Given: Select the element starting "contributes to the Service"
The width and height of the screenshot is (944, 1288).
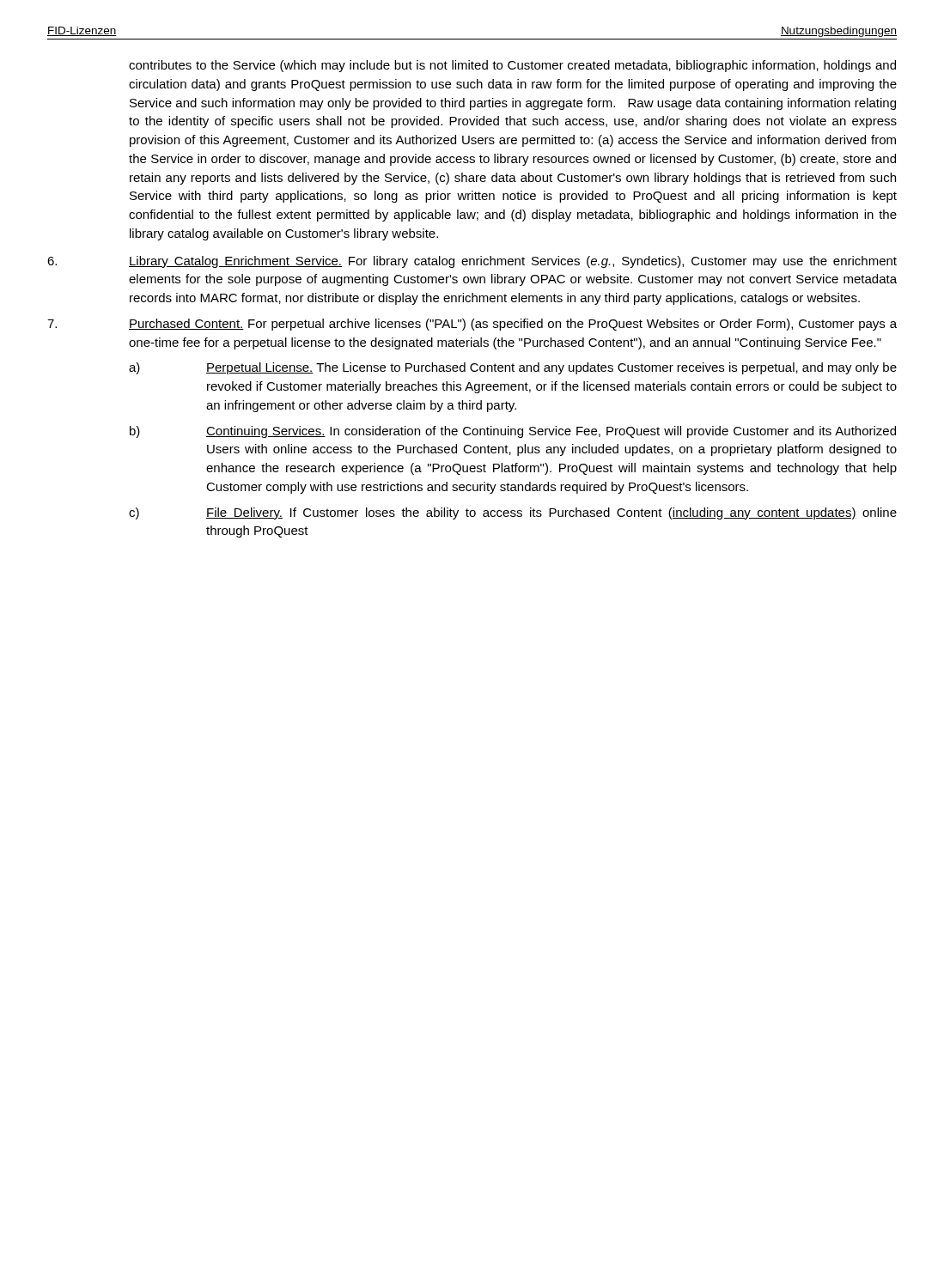Looking at the screenshot, I should [x=513, y=149].
